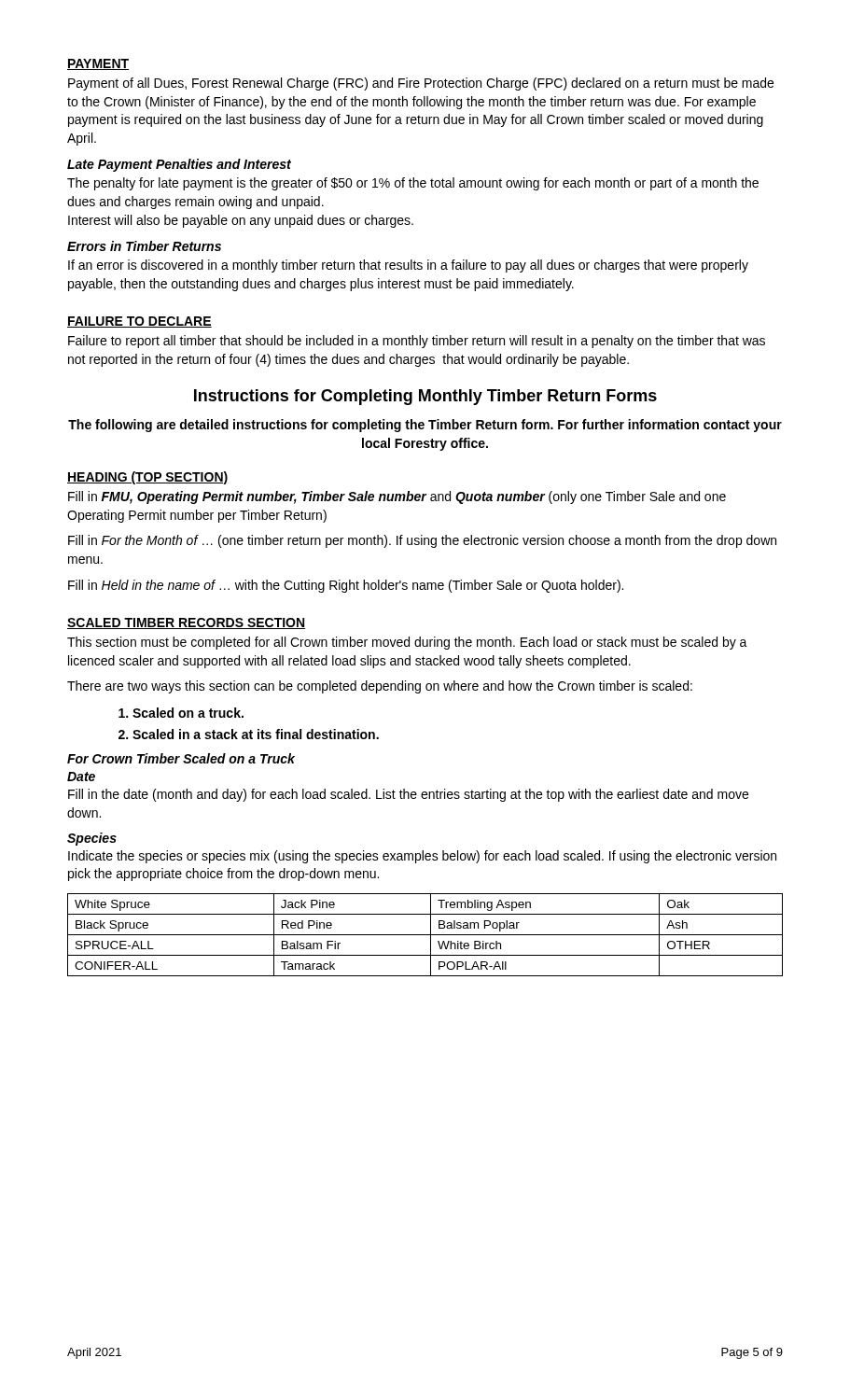850x1400 pixels.
Task: Click on the text block containing "Failure to report all timber that should"
Action: pyautogui.click(x=425, y=351)
